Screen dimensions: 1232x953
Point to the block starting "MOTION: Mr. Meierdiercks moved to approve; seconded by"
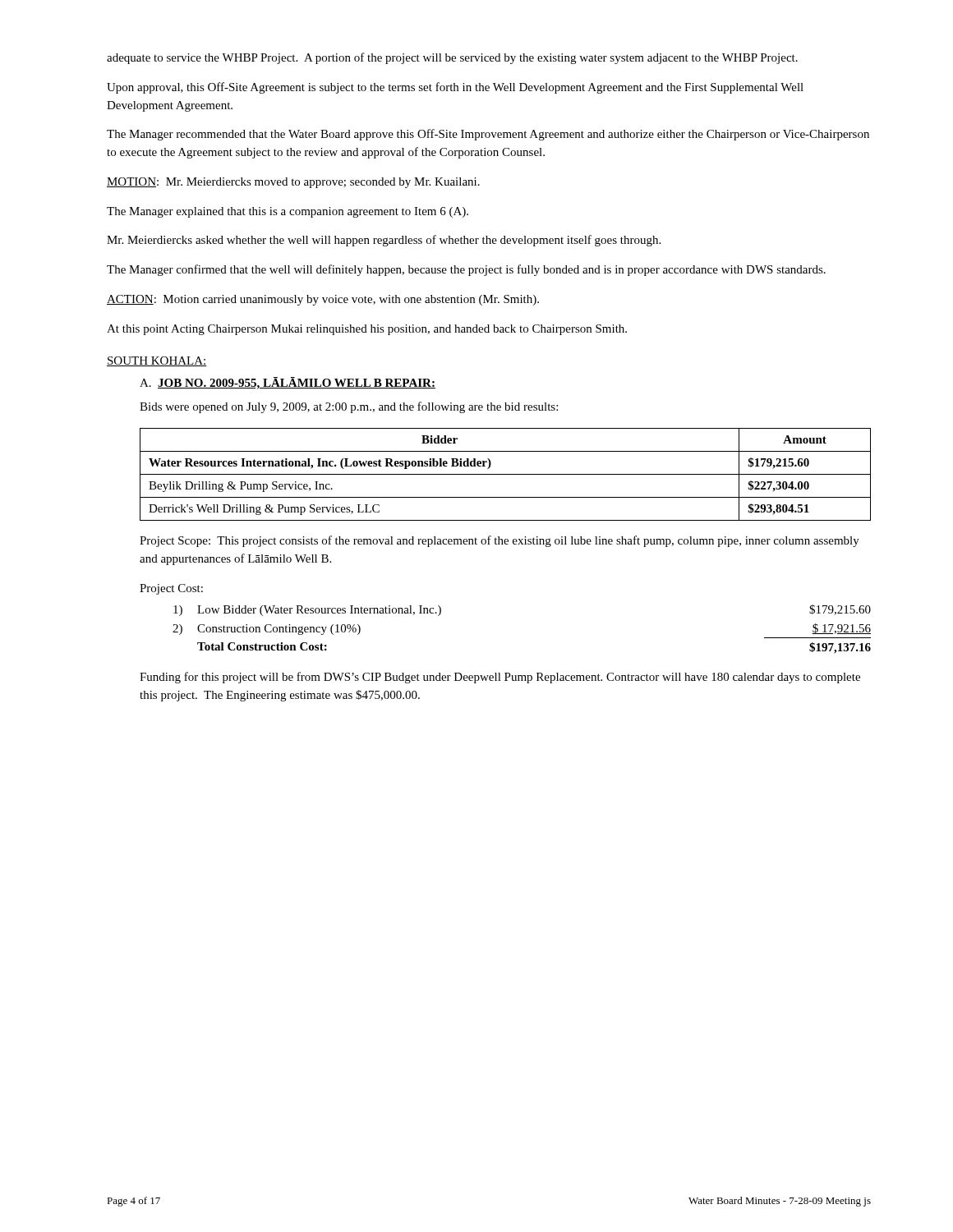pyautogui.click(x=294, y=181)
